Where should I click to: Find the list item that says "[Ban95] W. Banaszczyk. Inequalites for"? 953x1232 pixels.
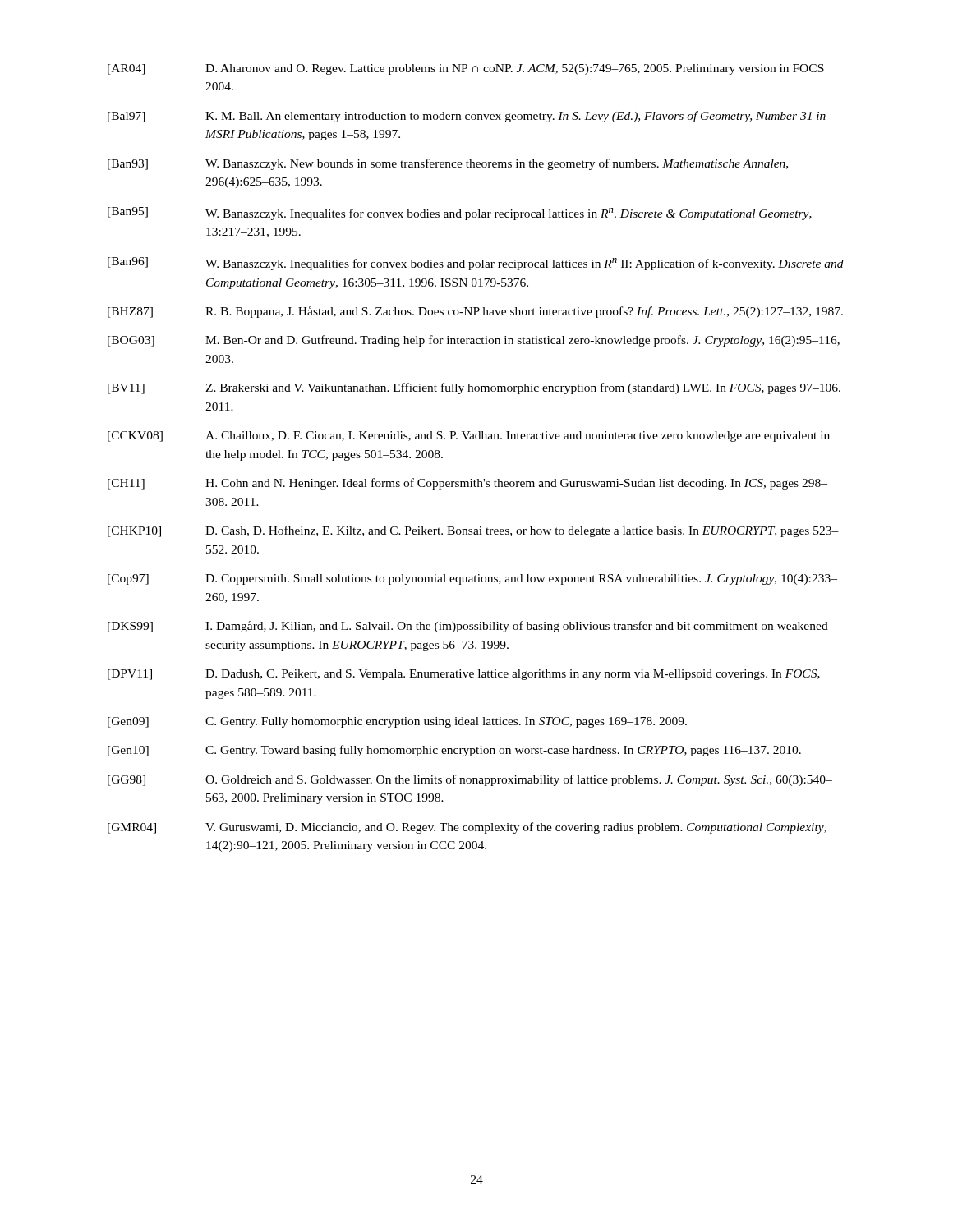coord(476,222)
